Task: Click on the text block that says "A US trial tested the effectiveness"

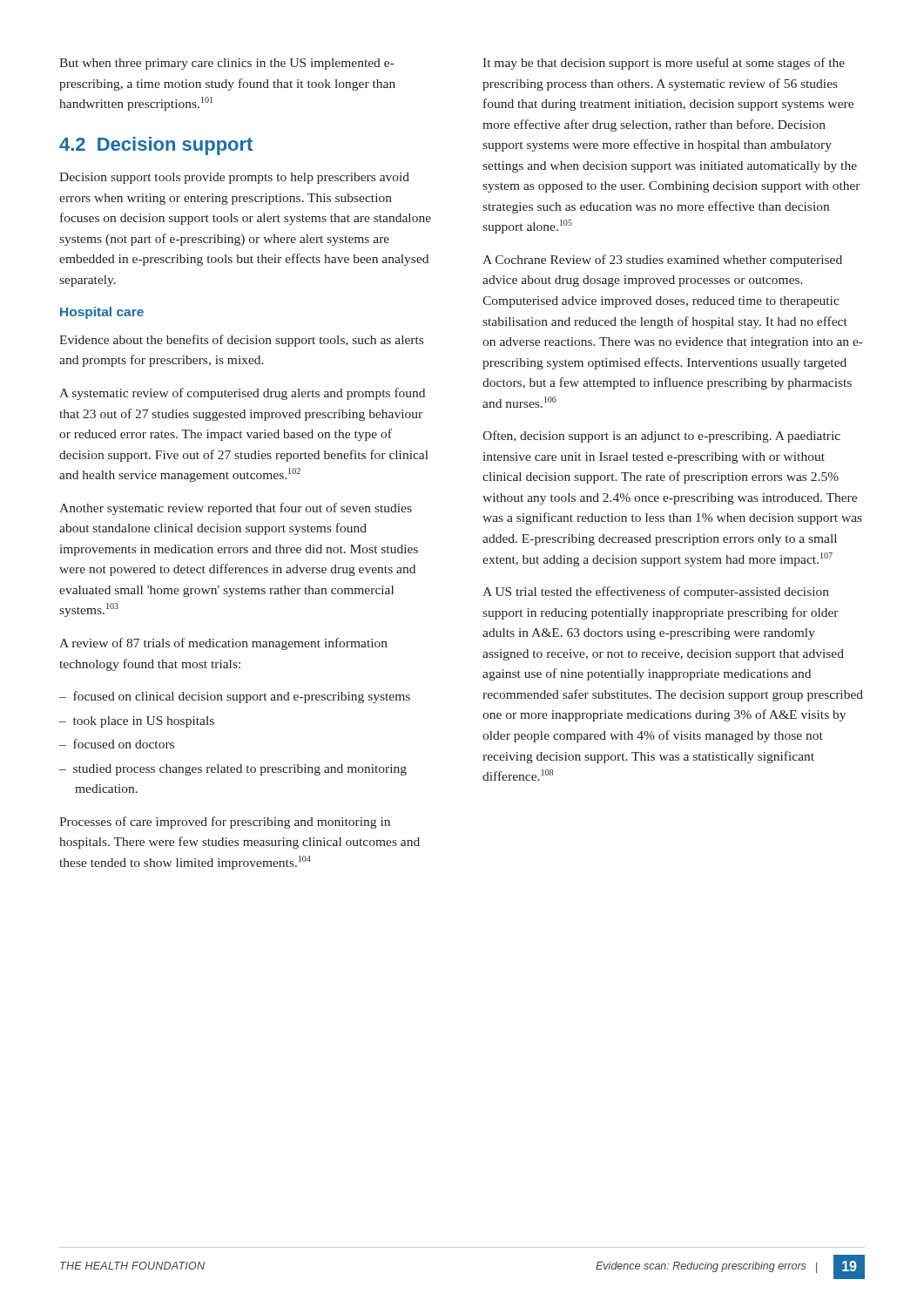Action: pyautogui.click(x=673, y=684)
